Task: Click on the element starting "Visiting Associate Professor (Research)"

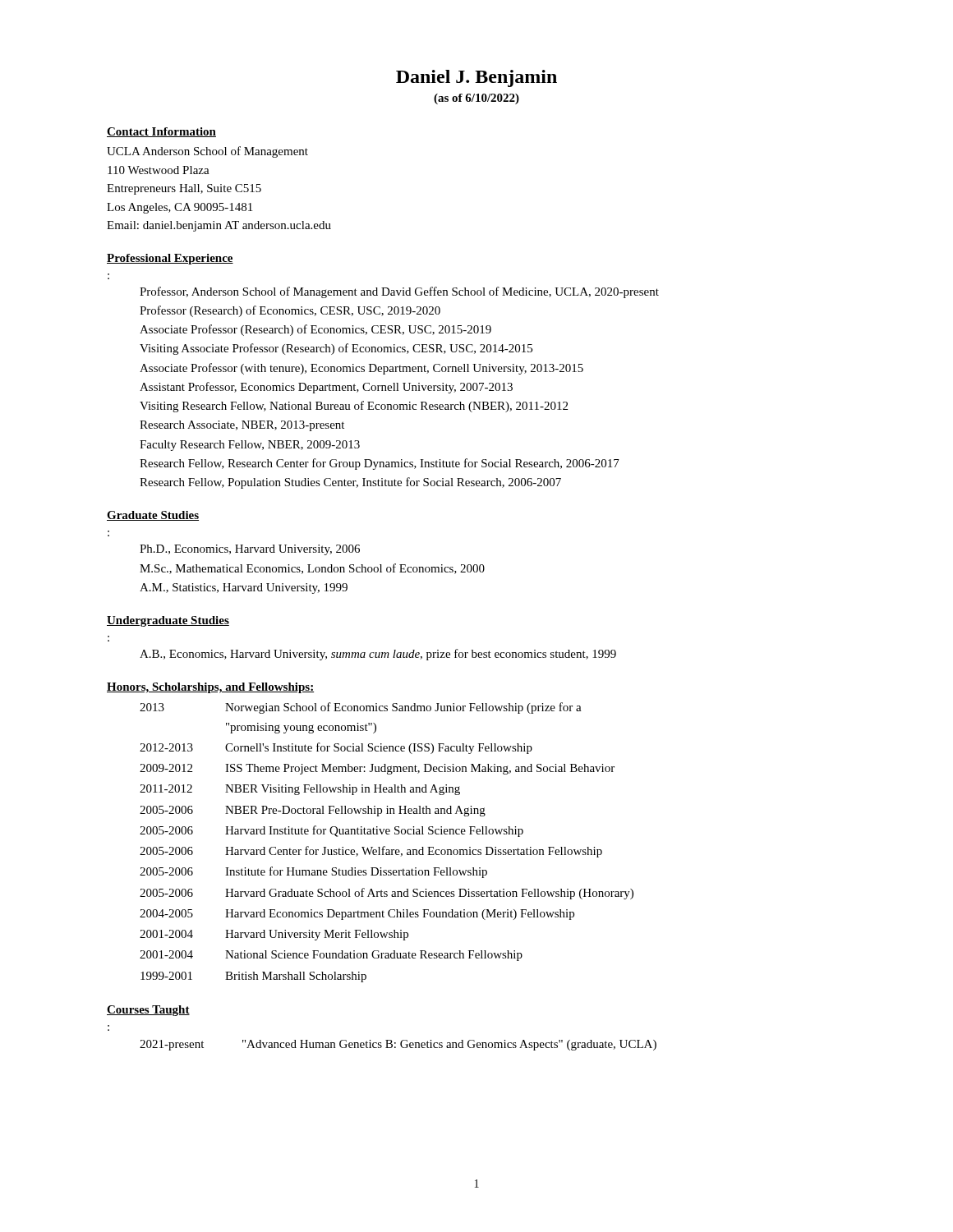Action: click(x=336, y=348)
